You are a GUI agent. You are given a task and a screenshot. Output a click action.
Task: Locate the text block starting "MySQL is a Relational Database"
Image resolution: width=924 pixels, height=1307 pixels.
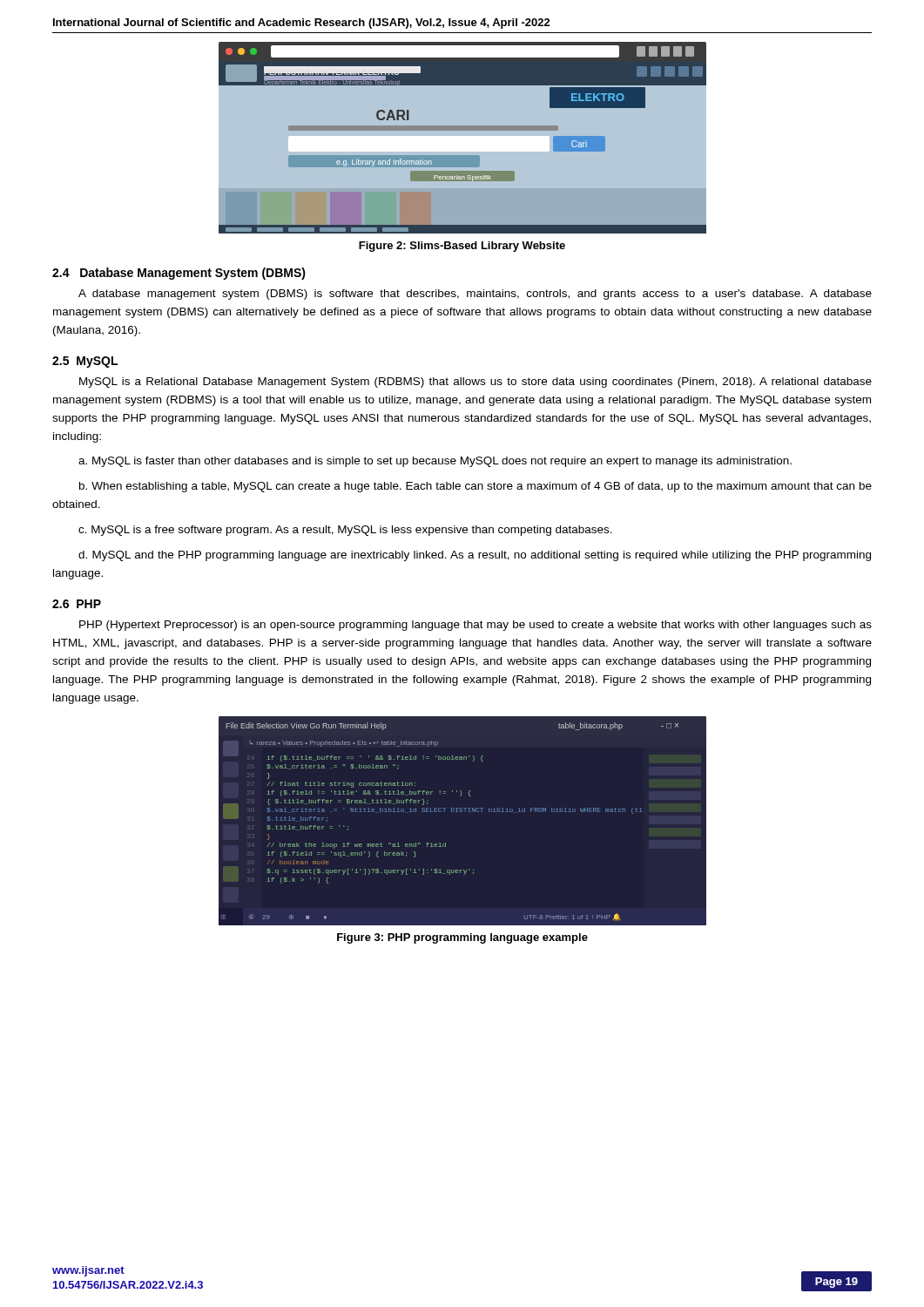(462, 408)
